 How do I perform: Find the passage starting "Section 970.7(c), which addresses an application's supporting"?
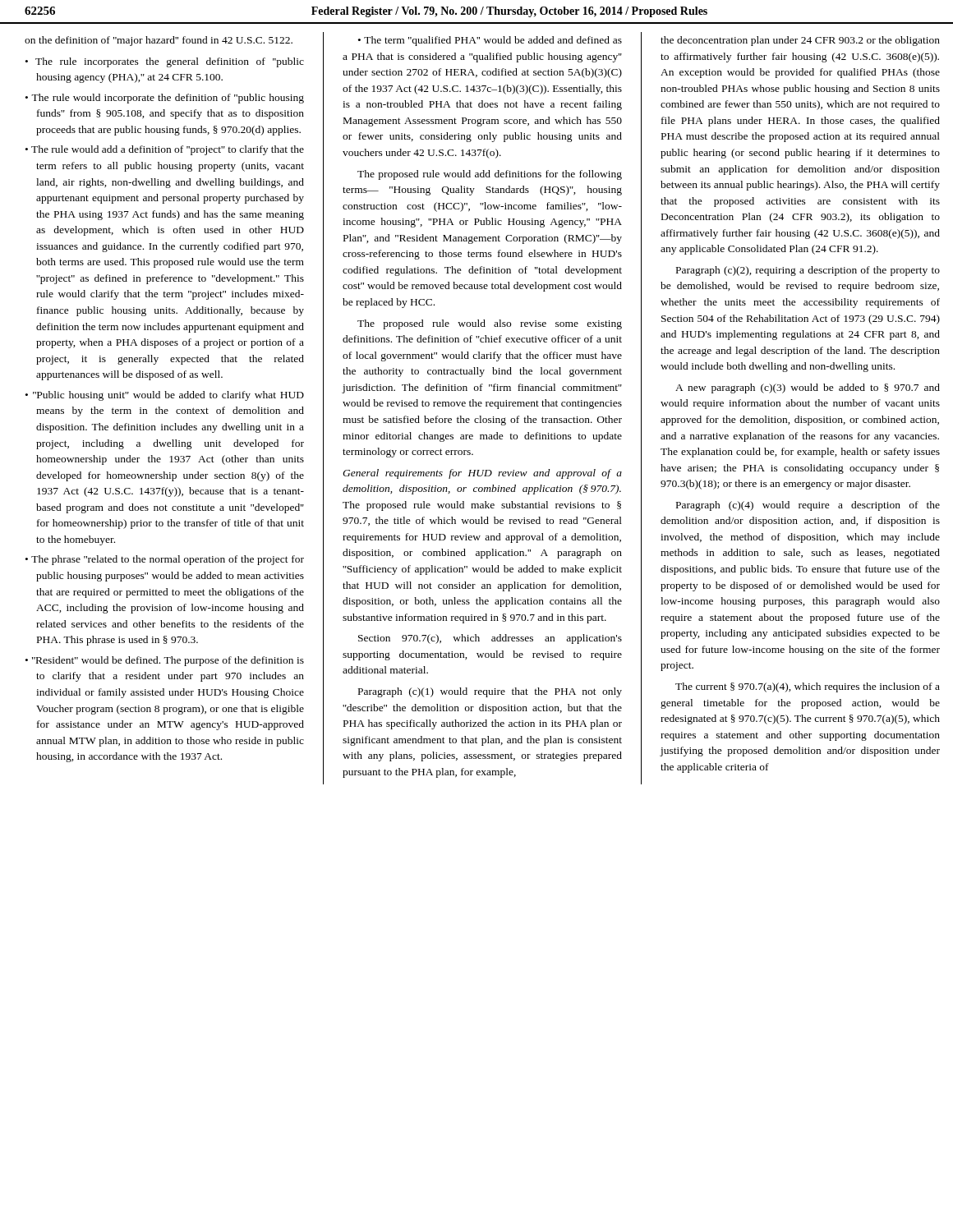pos(482,654)
